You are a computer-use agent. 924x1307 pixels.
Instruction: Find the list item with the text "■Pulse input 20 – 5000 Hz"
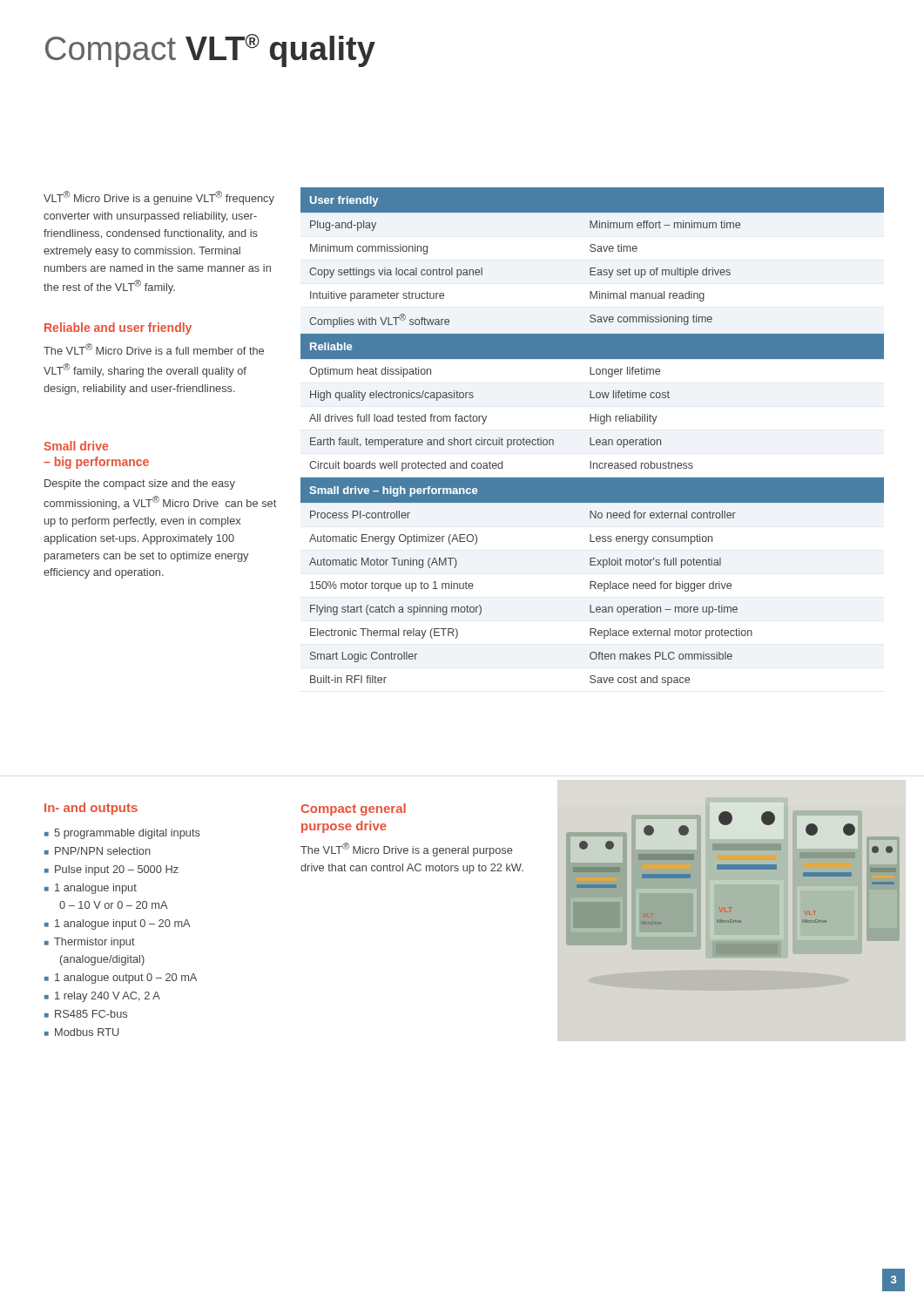tap(111, 869)
